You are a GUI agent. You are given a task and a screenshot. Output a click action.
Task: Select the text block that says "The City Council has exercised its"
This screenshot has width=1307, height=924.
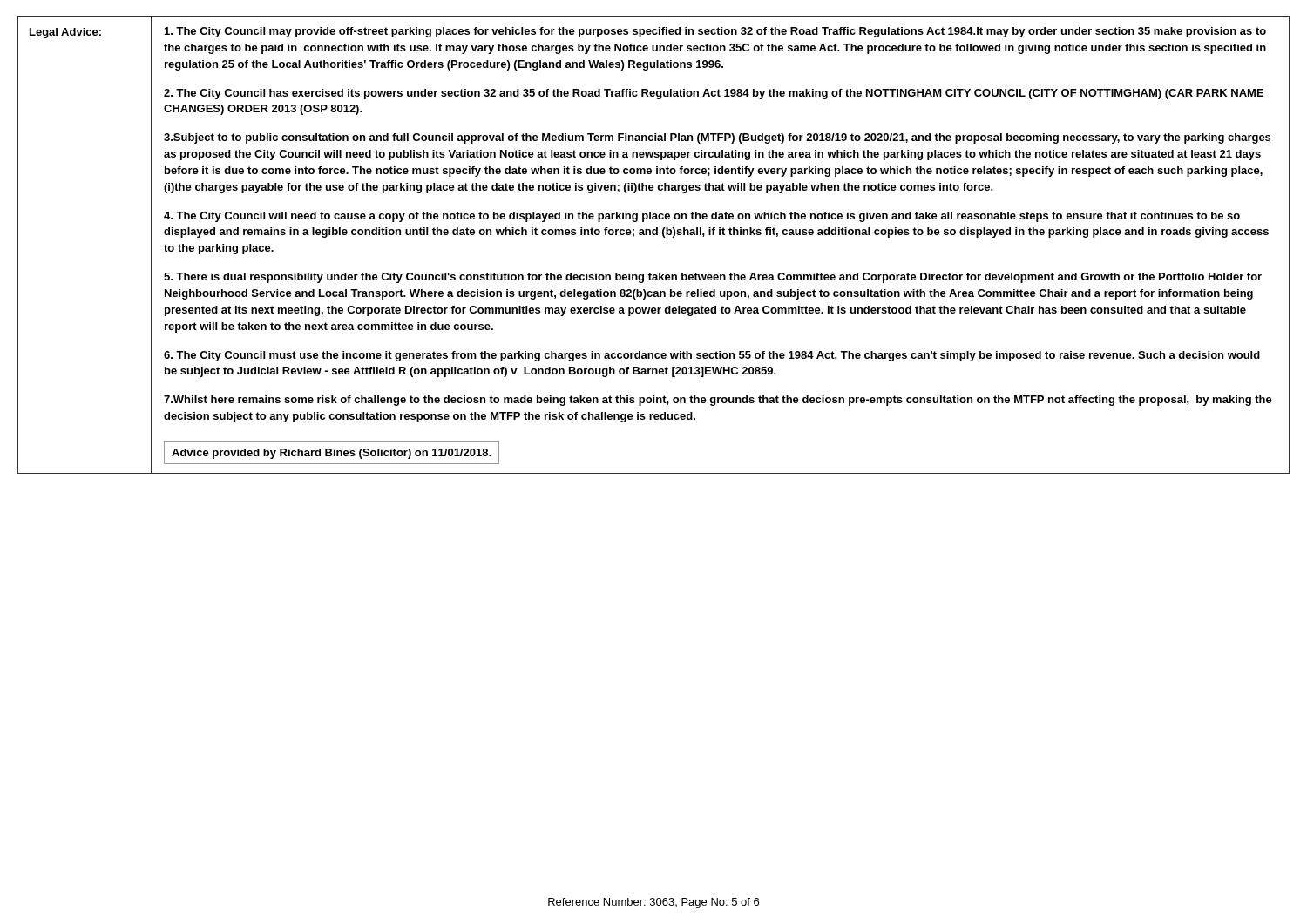pos(714,101)
